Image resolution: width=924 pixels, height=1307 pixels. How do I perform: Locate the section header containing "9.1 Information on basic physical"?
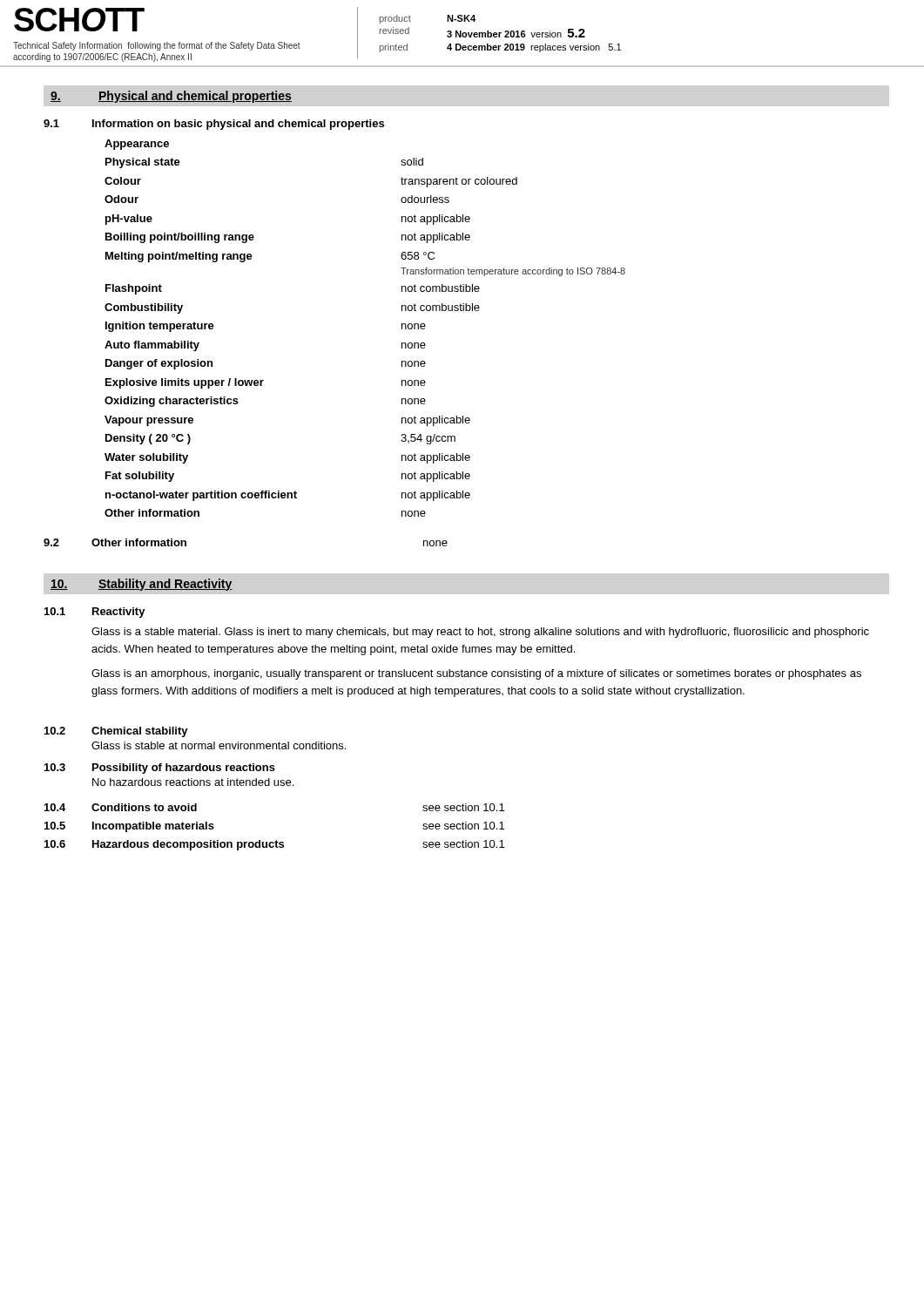pos(214,123)
